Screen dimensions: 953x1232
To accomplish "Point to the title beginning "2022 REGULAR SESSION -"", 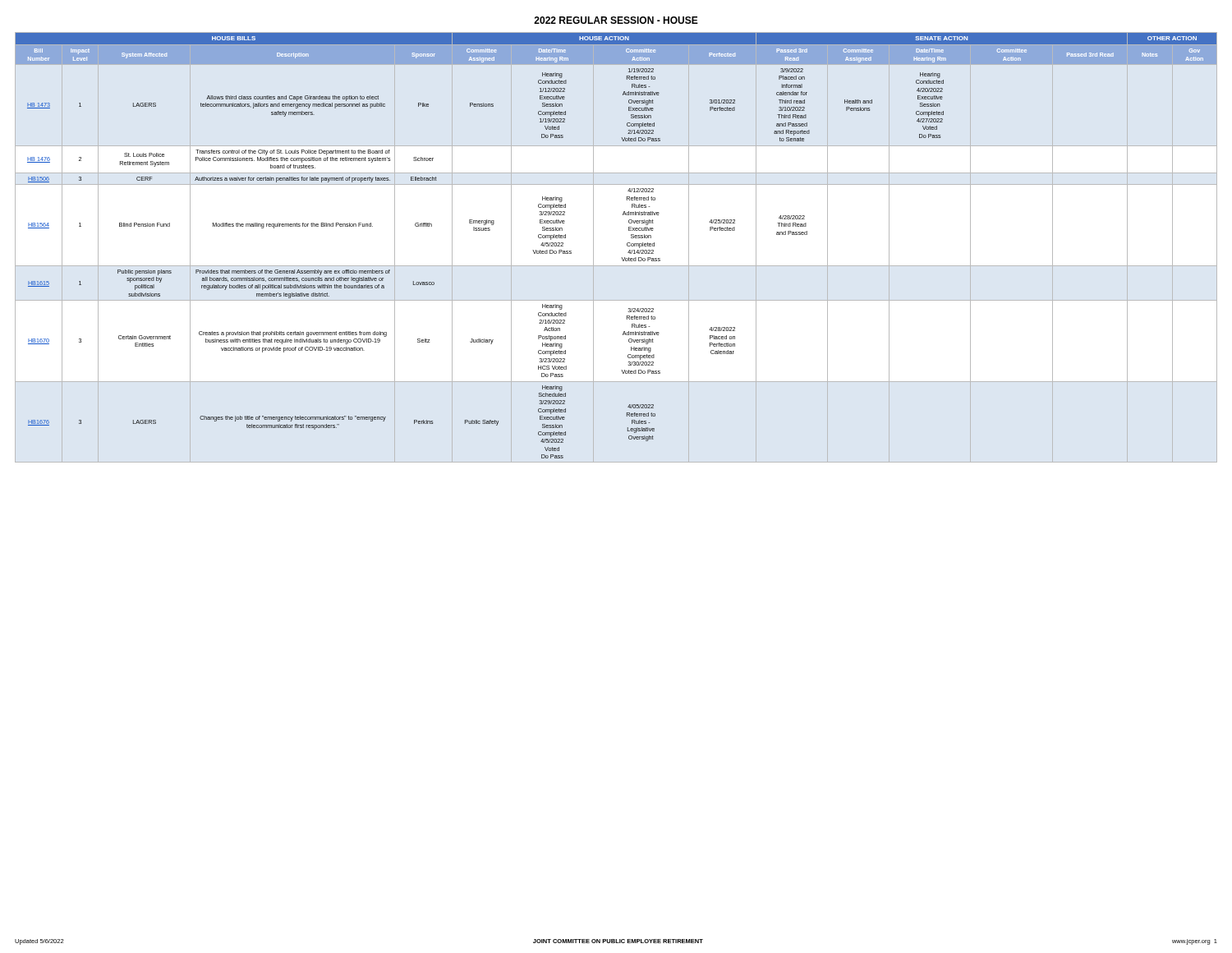I will pos(616,21).
